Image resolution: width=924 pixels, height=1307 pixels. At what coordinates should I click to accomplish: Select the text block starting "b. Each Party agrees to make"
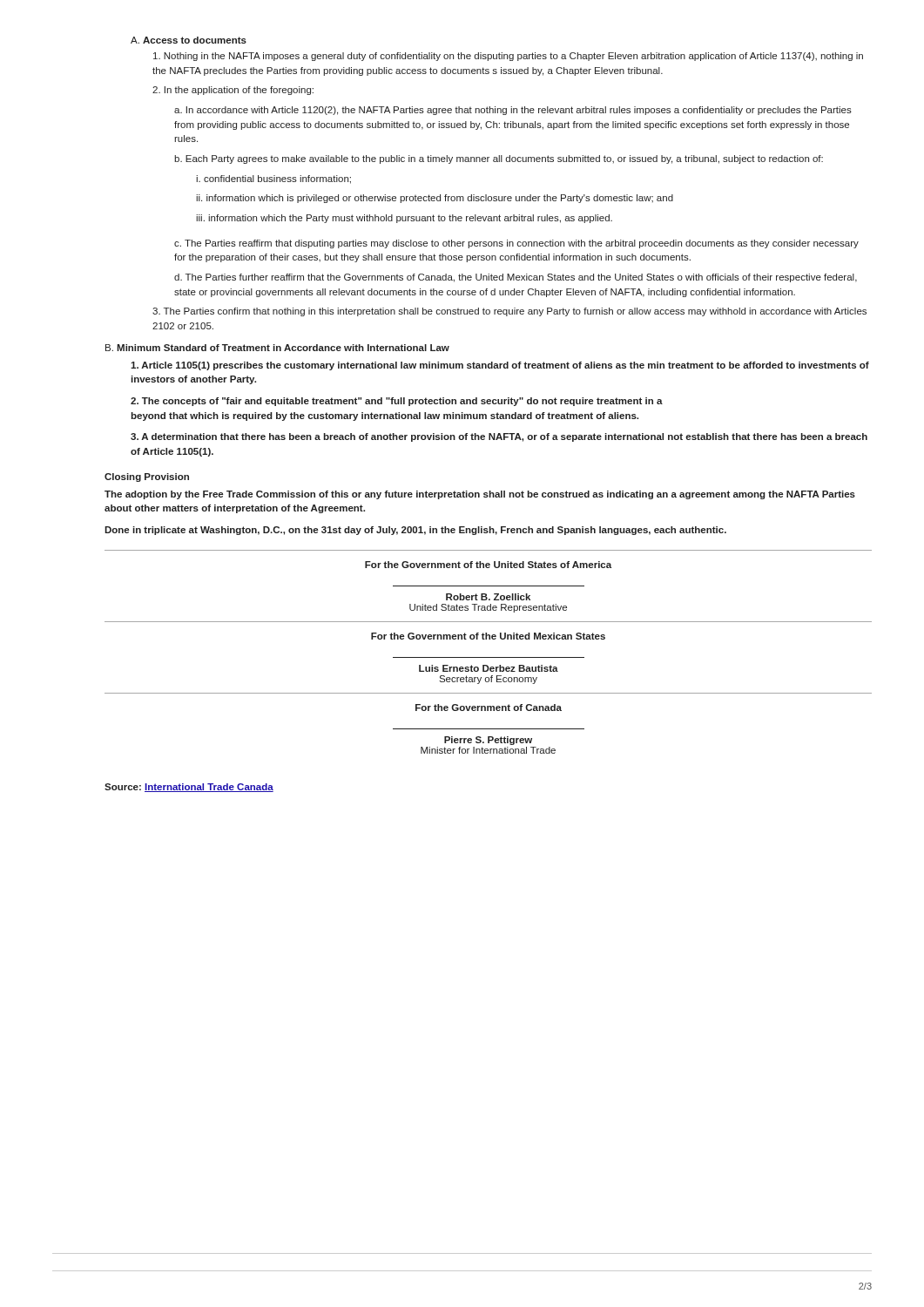coord(499,159)
